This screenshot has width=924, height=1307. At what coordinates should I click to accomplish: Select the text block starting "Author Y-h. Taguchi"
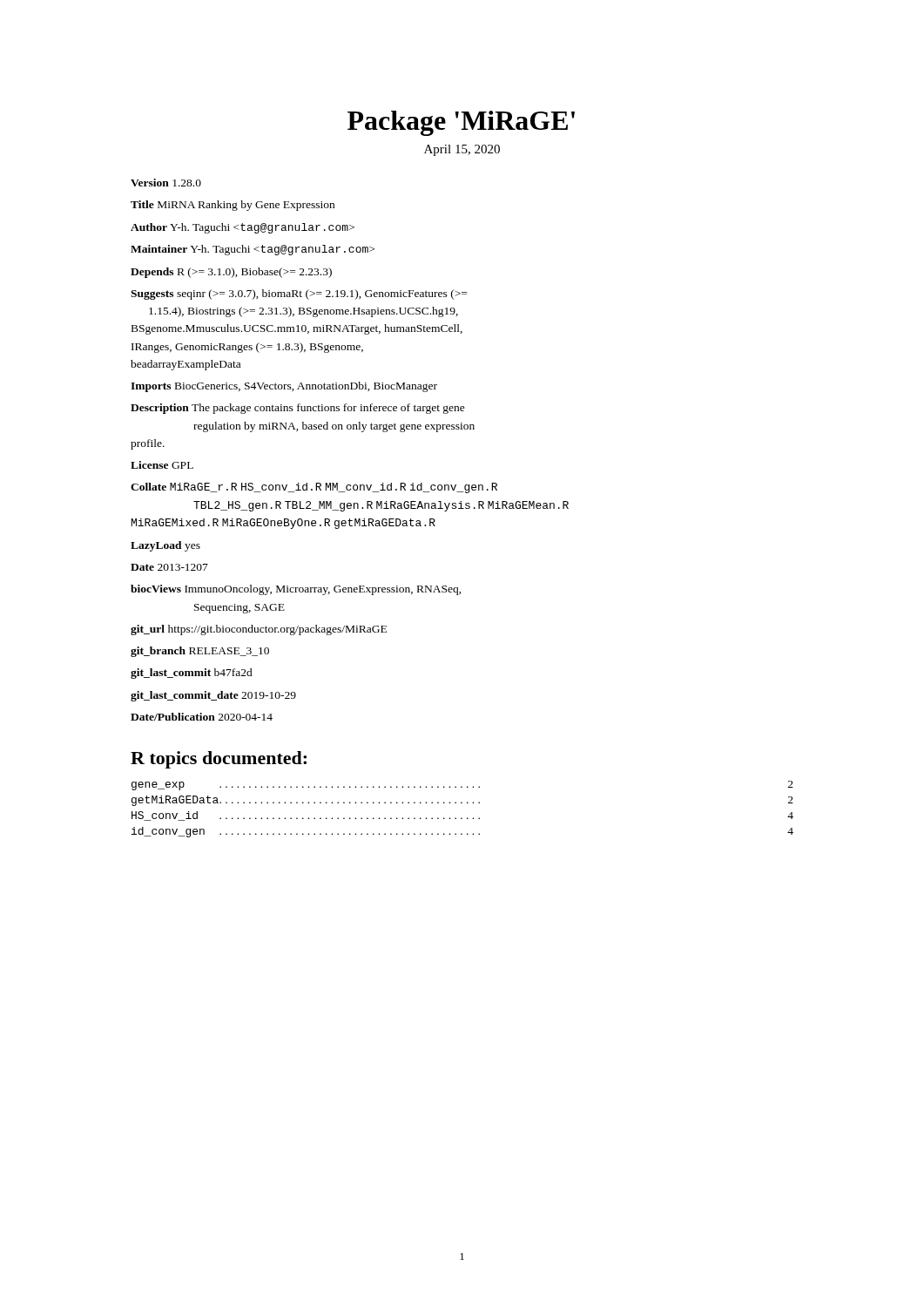click(x=243, y=227)
